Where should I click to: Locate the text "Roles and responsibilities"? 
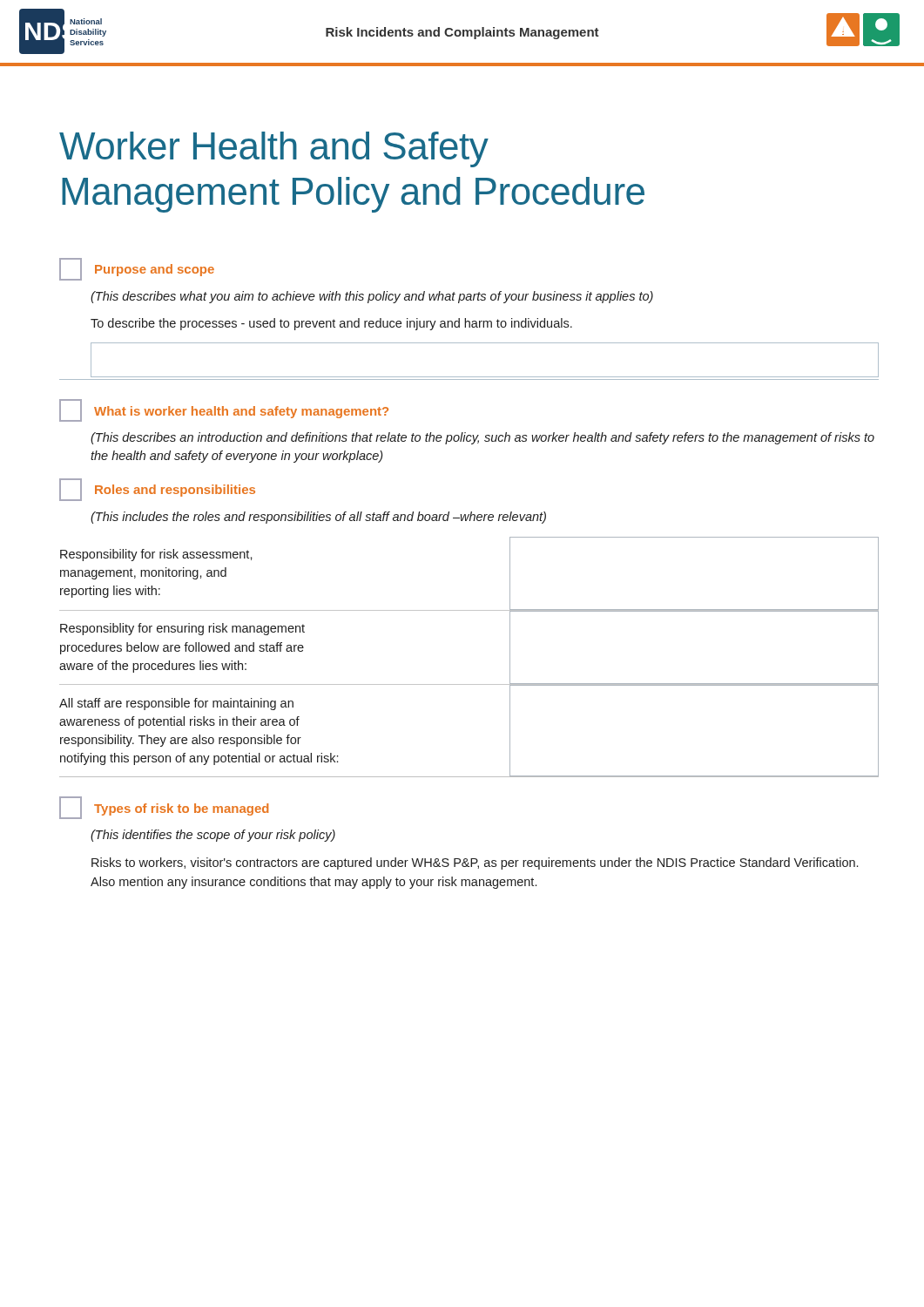(158, 490)
